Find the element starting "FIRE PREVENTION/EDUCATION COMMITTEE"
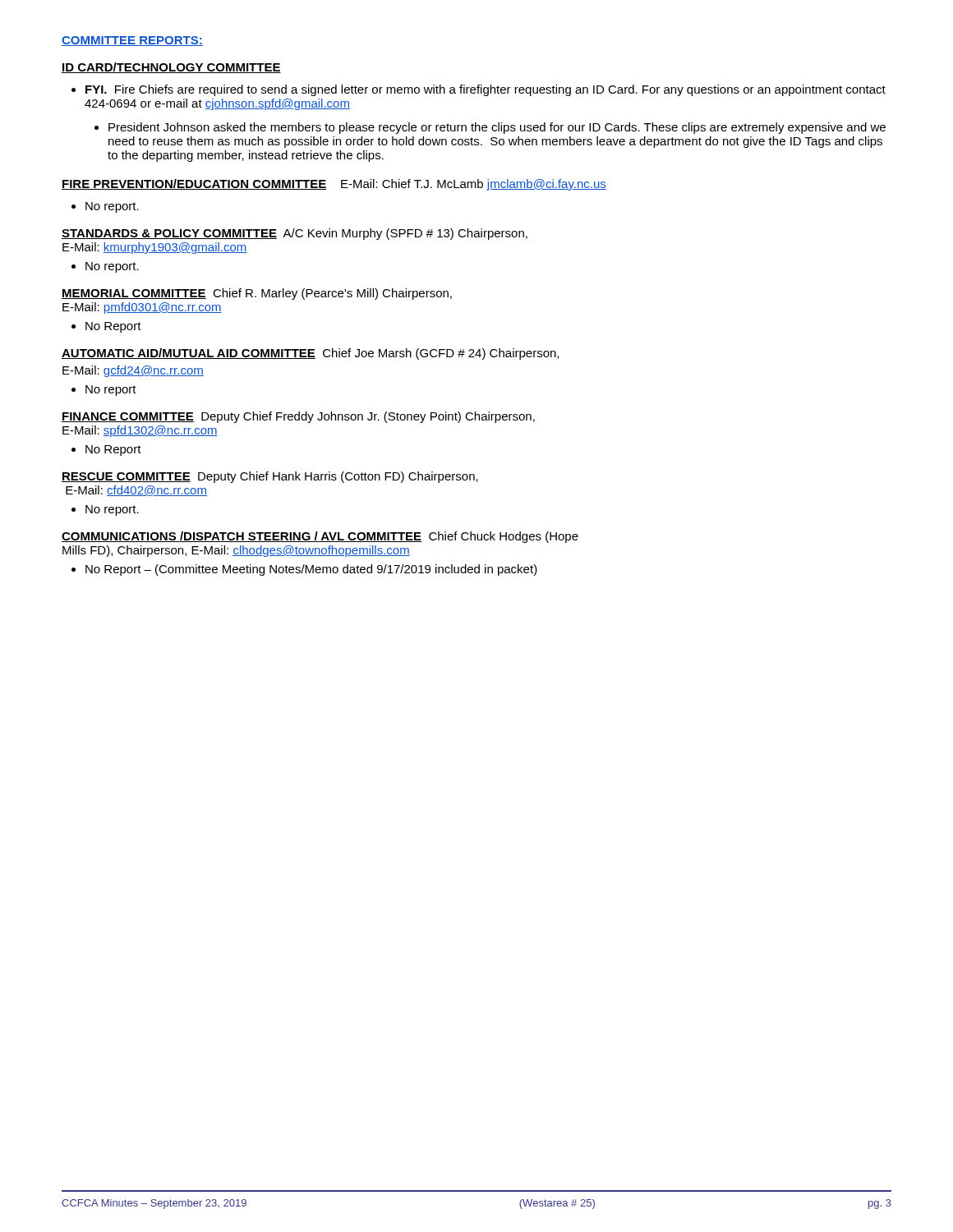Viewport: 953px width, 1232px height. [x=196, y=184]
